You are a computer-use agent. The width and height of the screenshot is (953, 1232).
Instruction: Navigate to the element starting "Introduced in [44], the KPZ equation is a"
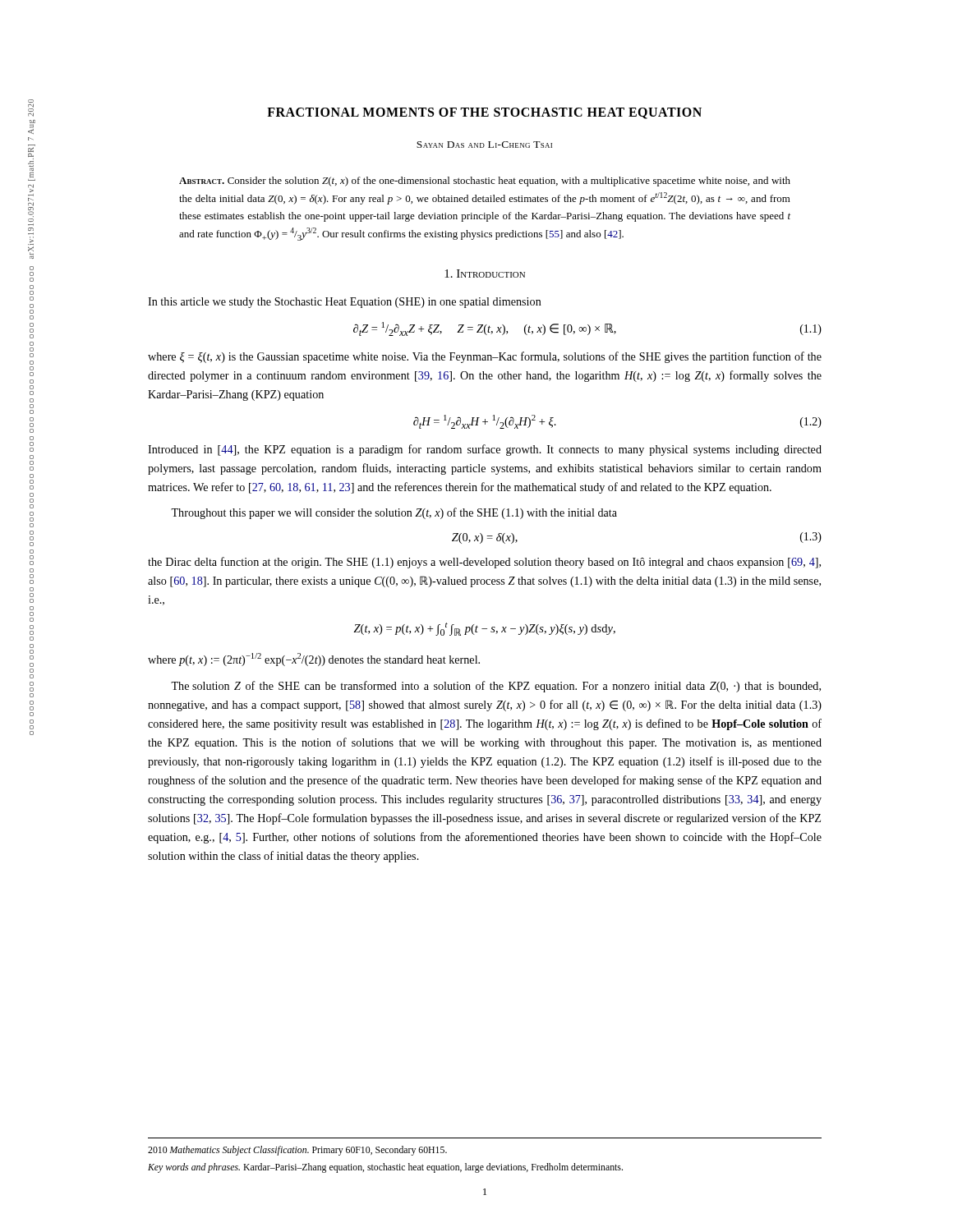[x=485, y=468]
